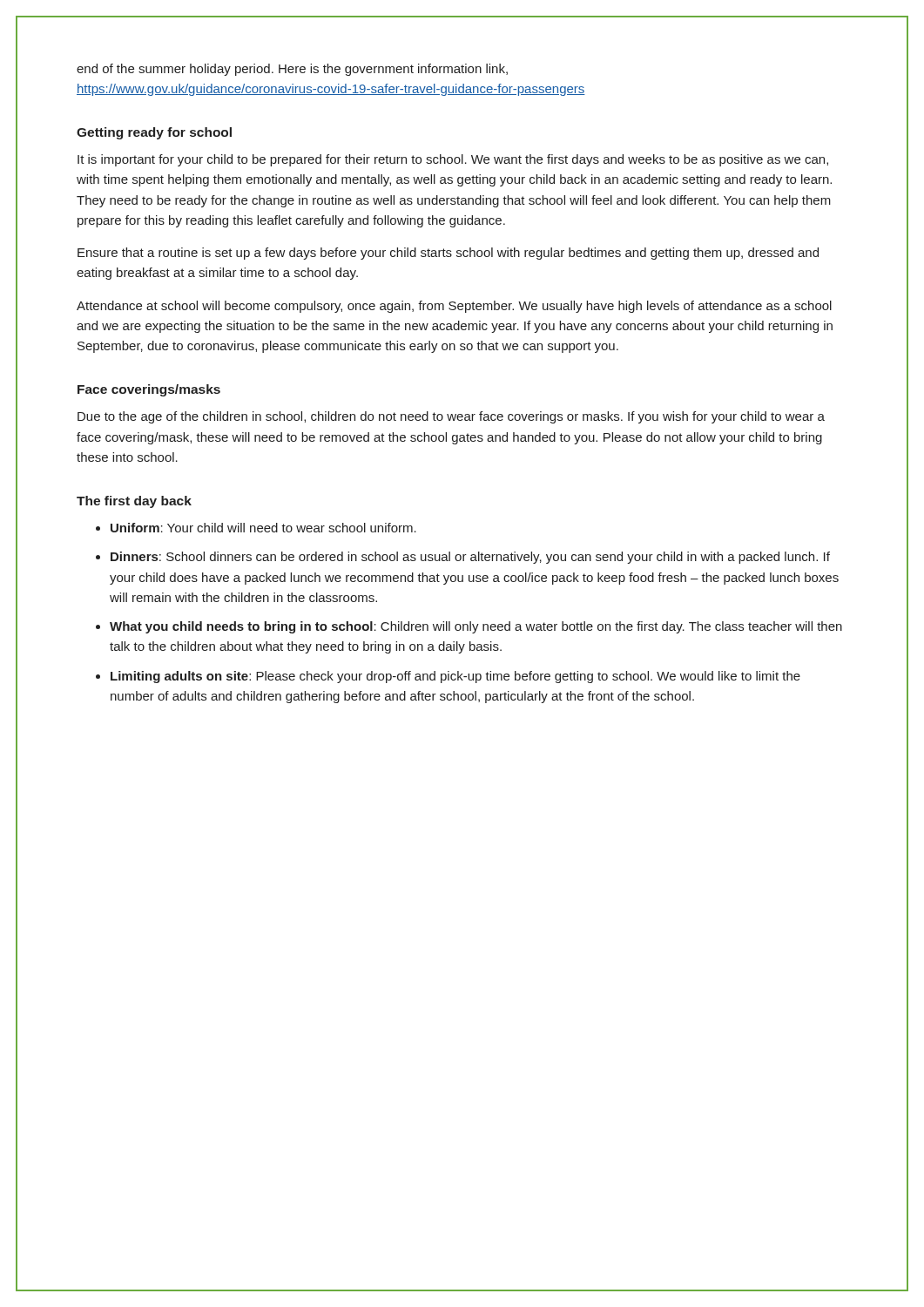Image resolution: width=924 pixels, height=1307 pixels.
Task: Click on the passage starting "Getting ready for school"
Action: click(155, 132)
